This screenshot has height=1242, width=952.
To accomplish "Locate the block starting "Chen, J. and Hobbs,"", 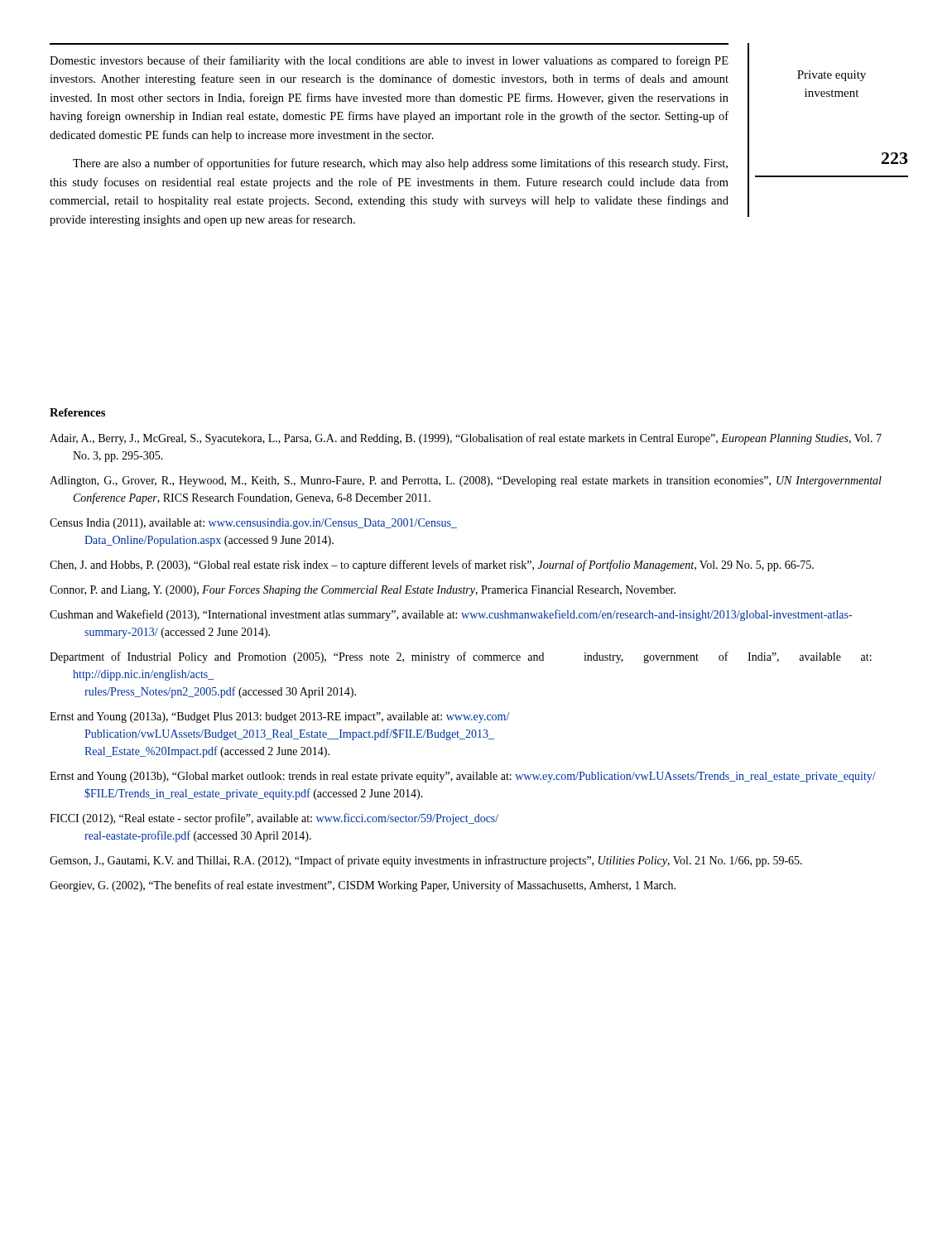I will [432, 565].
